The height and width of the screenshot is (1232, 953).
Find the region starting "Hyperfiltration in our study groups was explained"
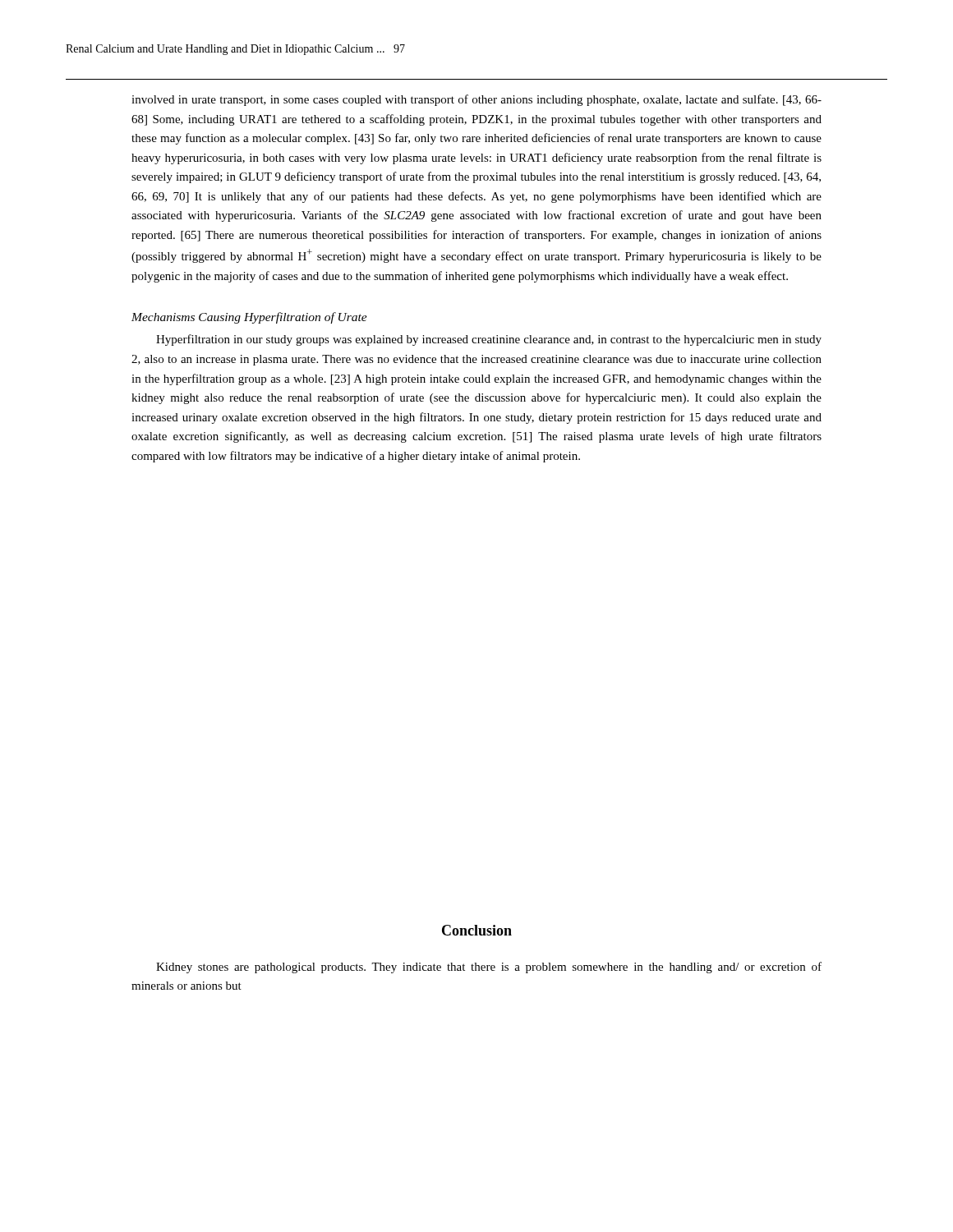476,398
